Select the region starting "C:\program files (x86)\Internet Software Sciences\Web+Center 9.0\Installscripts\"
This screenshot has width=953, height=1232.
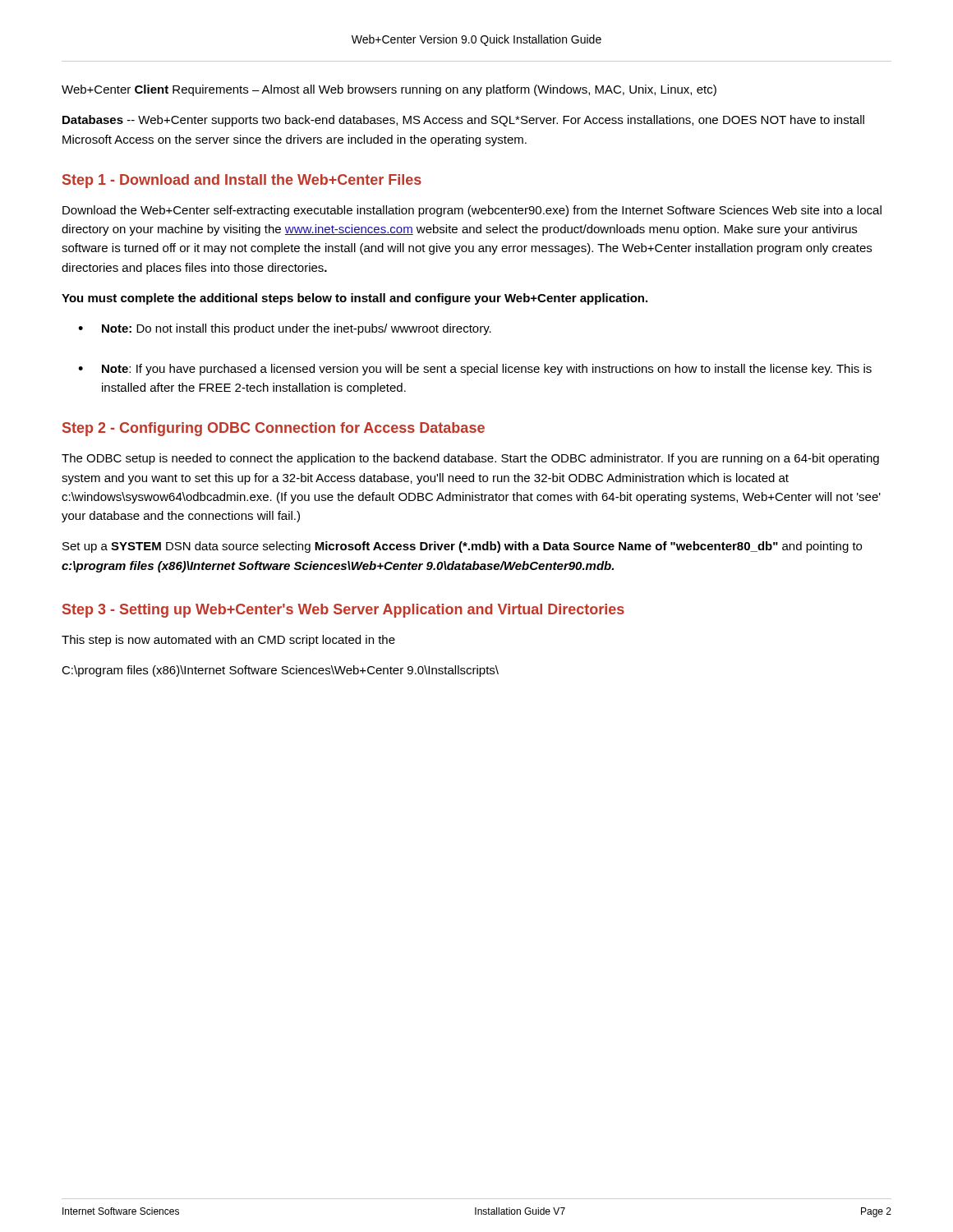coord(280,670)
